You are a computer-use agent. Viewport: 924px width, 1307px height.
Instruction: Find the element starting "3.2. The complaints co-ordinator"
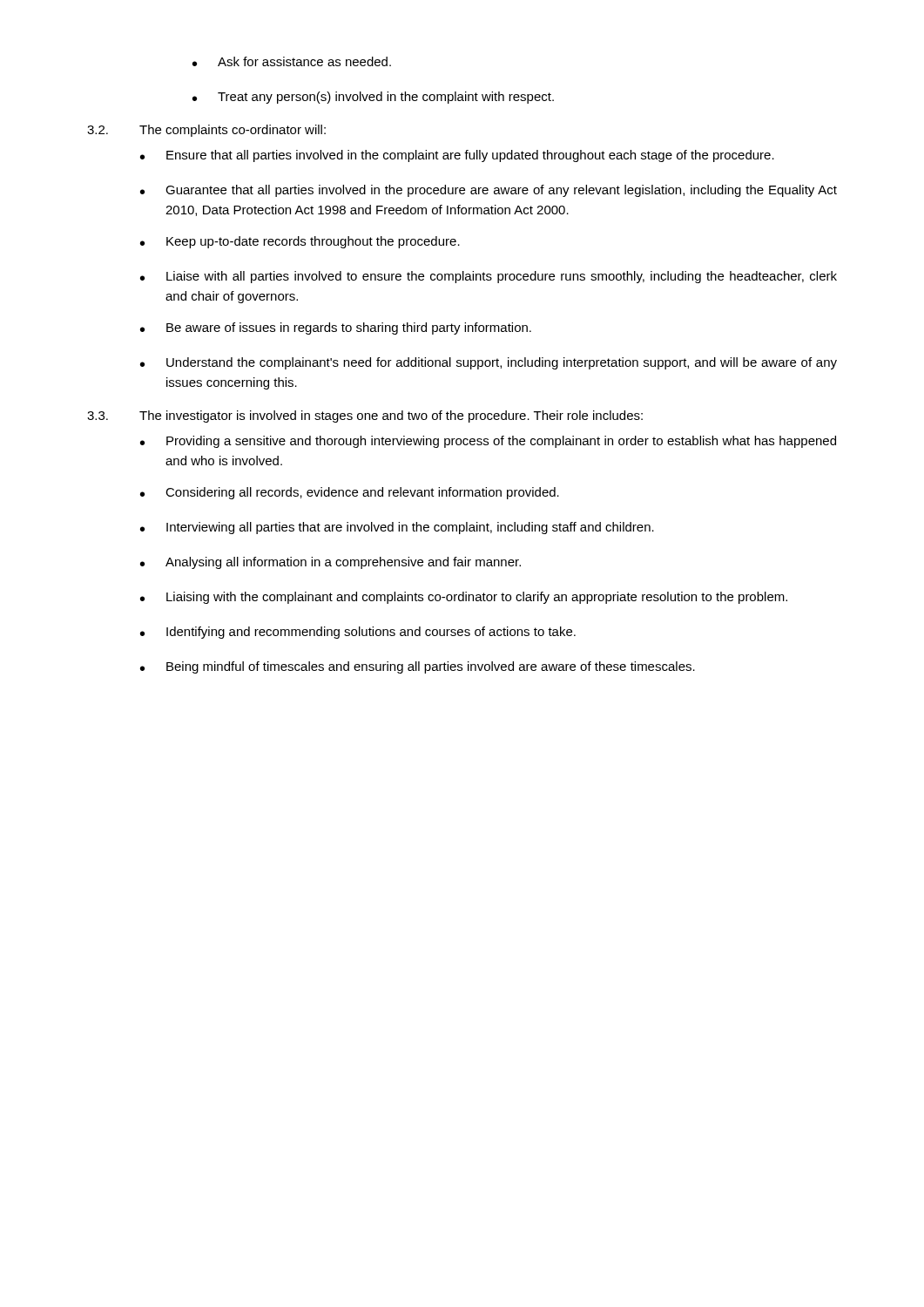[206, 131]
